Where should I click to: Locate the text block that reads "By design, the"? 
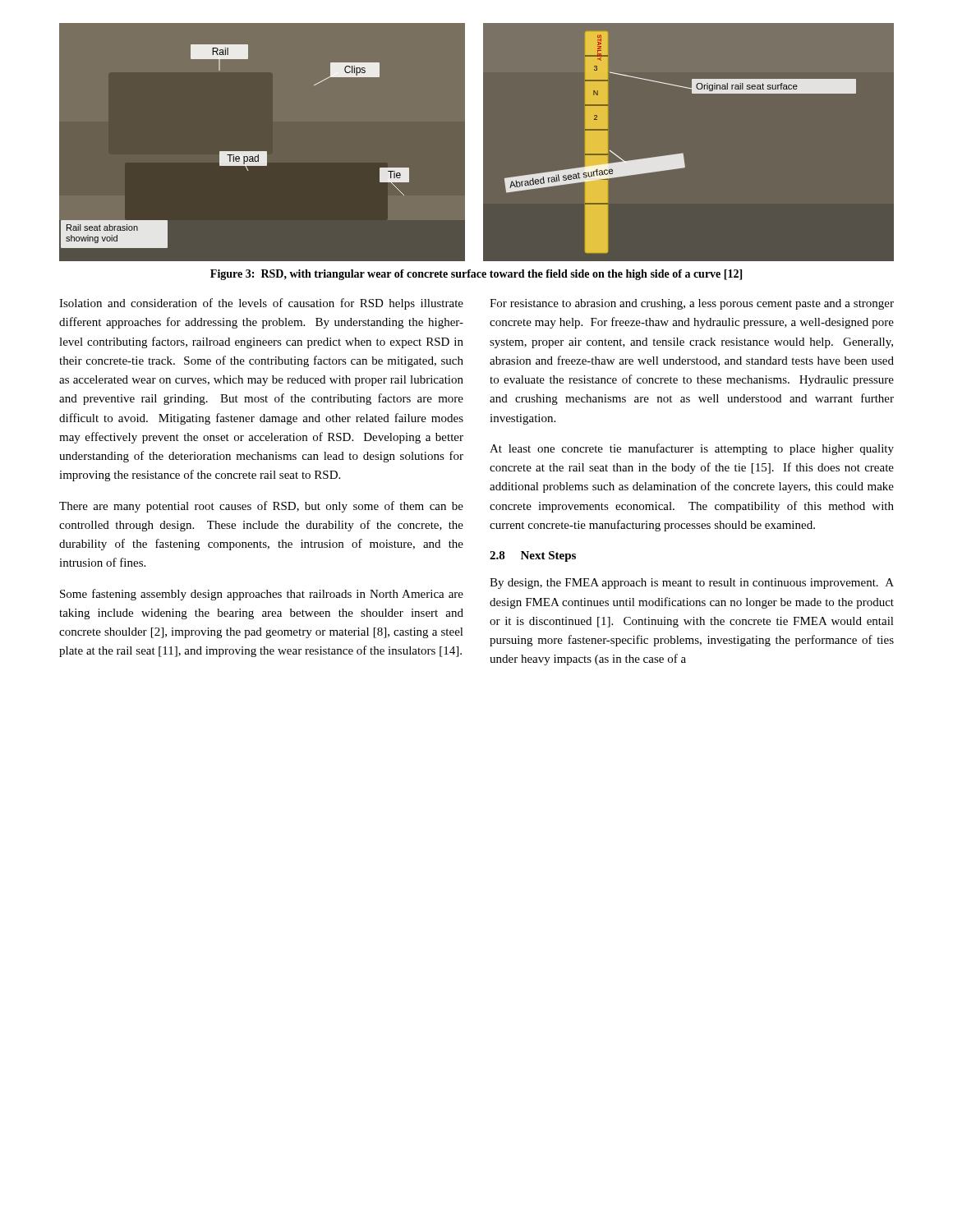[x=692, y=621]
